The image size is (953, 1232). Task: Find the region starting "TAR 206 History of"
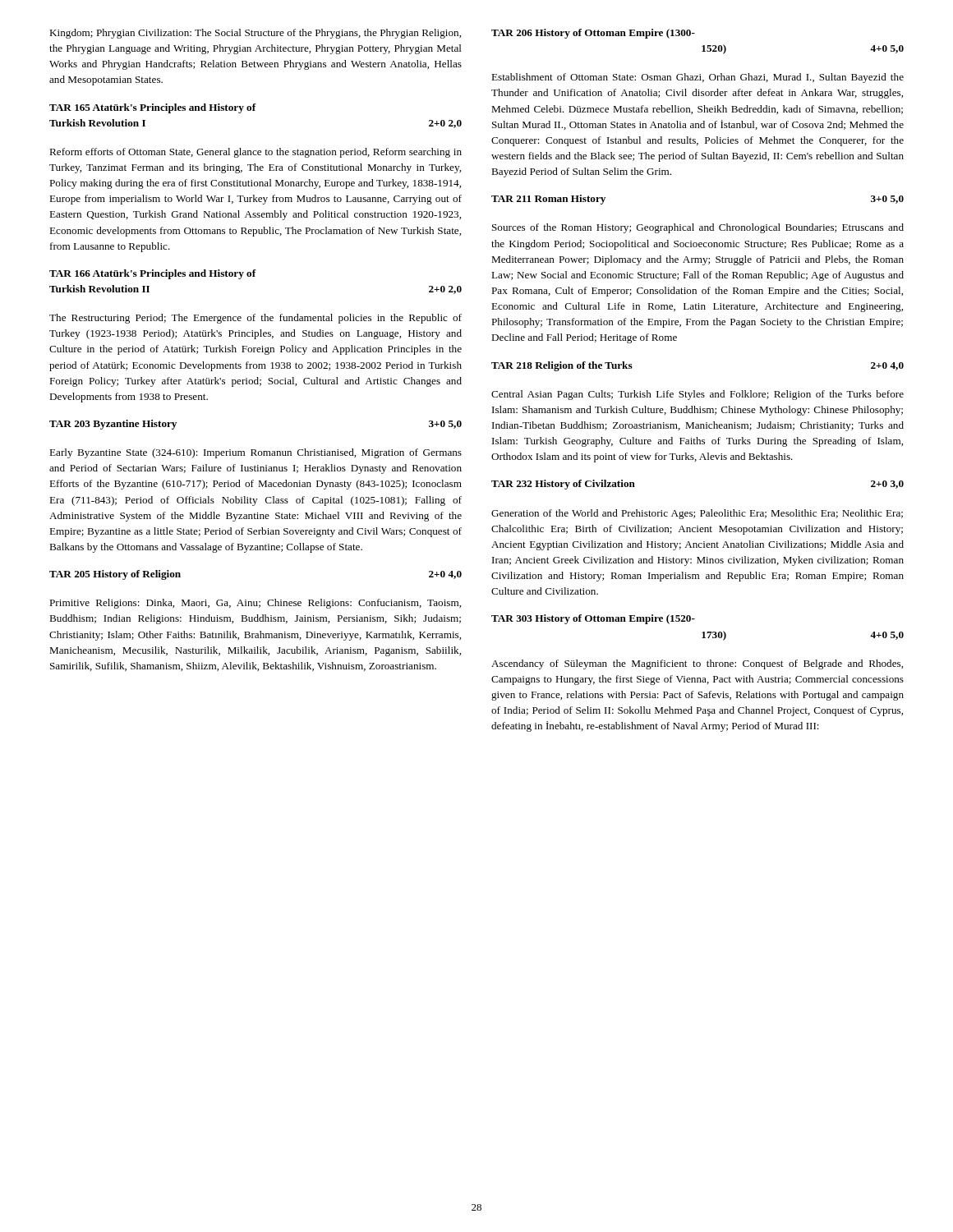tap(698, 40)
